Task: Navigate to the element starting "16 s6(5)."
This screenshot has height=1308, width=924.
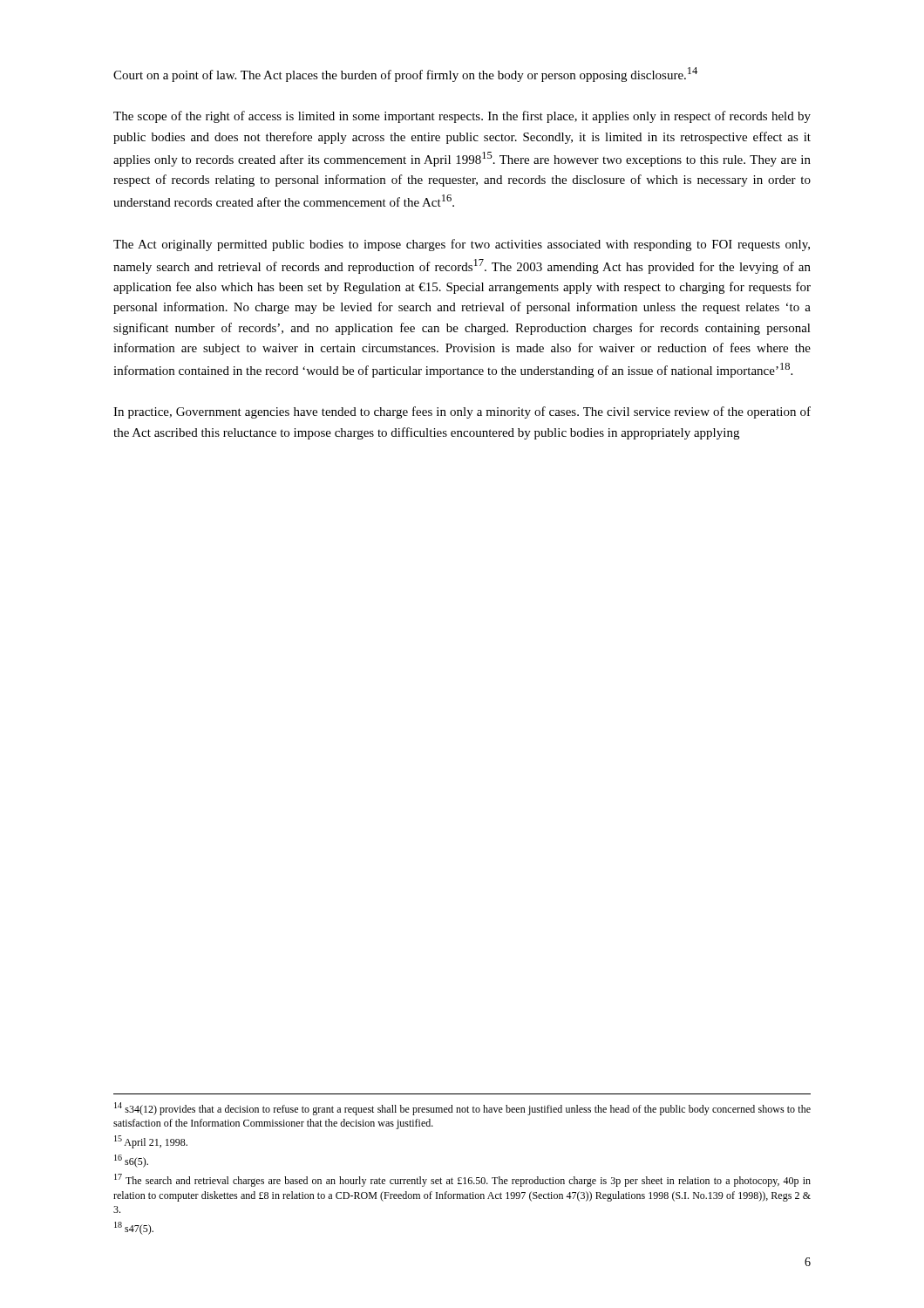Action: tap(131, 1160)
